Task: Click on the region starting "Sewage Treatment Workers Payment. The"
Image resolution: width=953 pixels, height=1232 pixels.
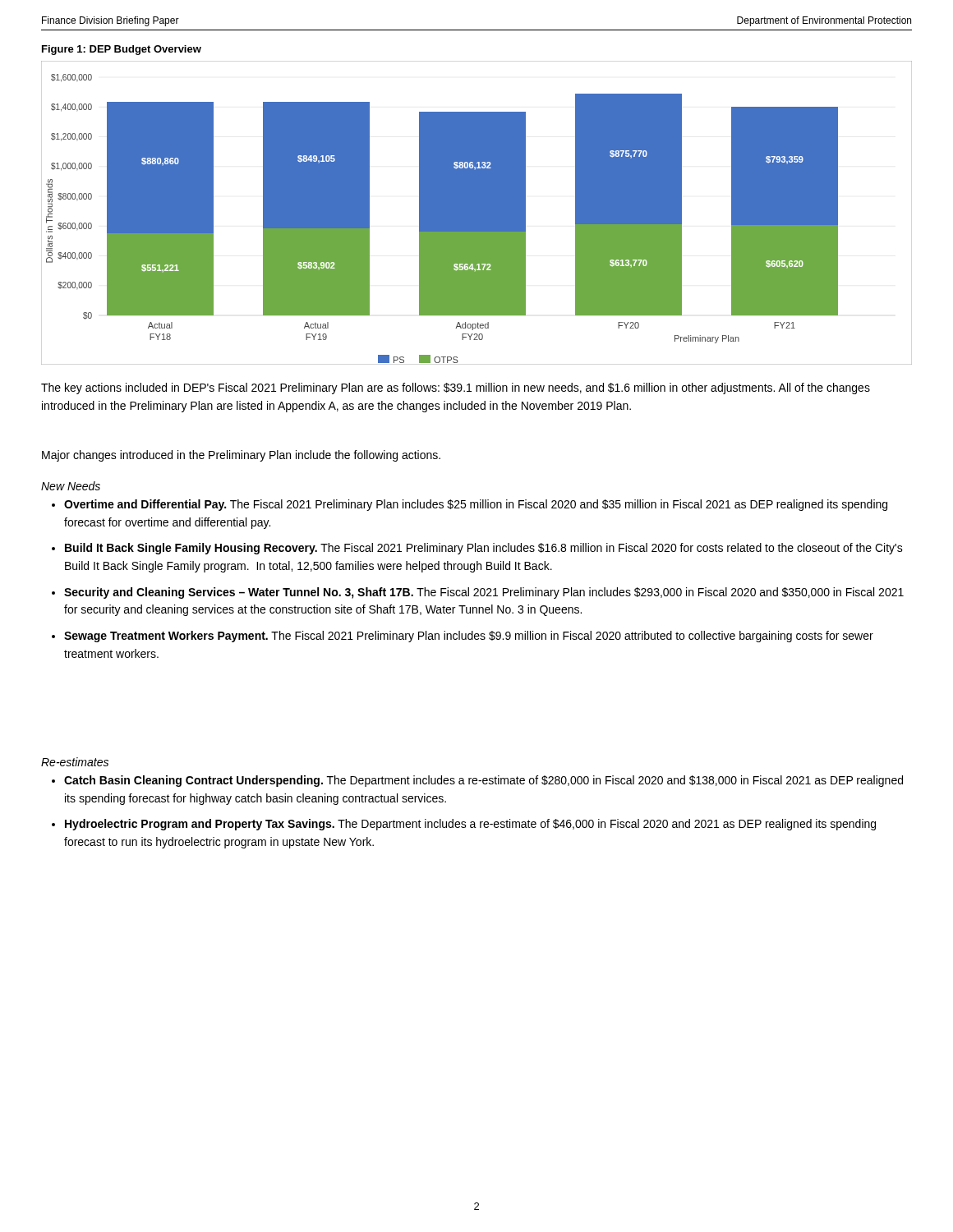Action: (469, 645)
